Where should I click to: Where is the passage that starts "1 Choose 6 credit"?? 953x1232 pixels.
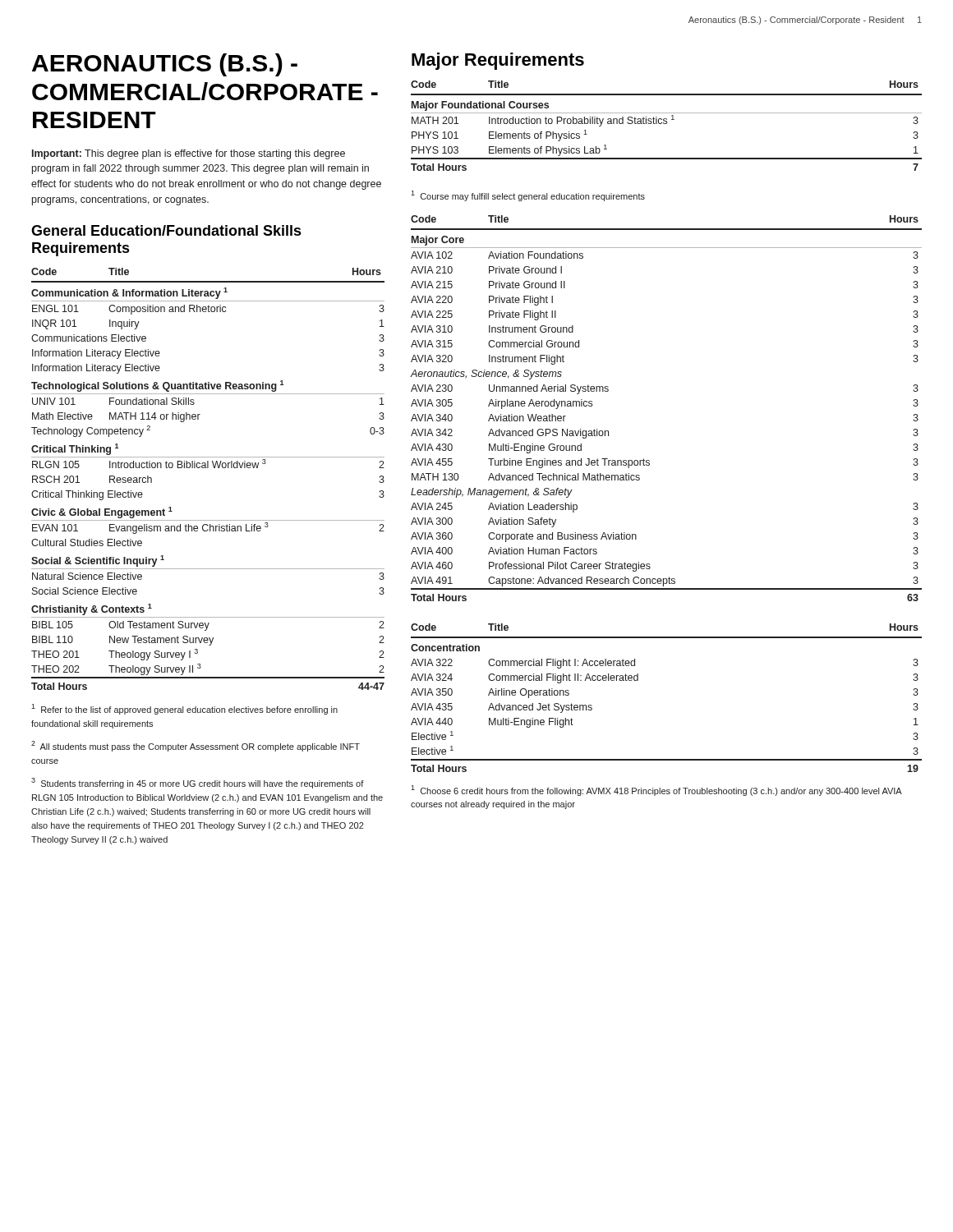(656, 796)
